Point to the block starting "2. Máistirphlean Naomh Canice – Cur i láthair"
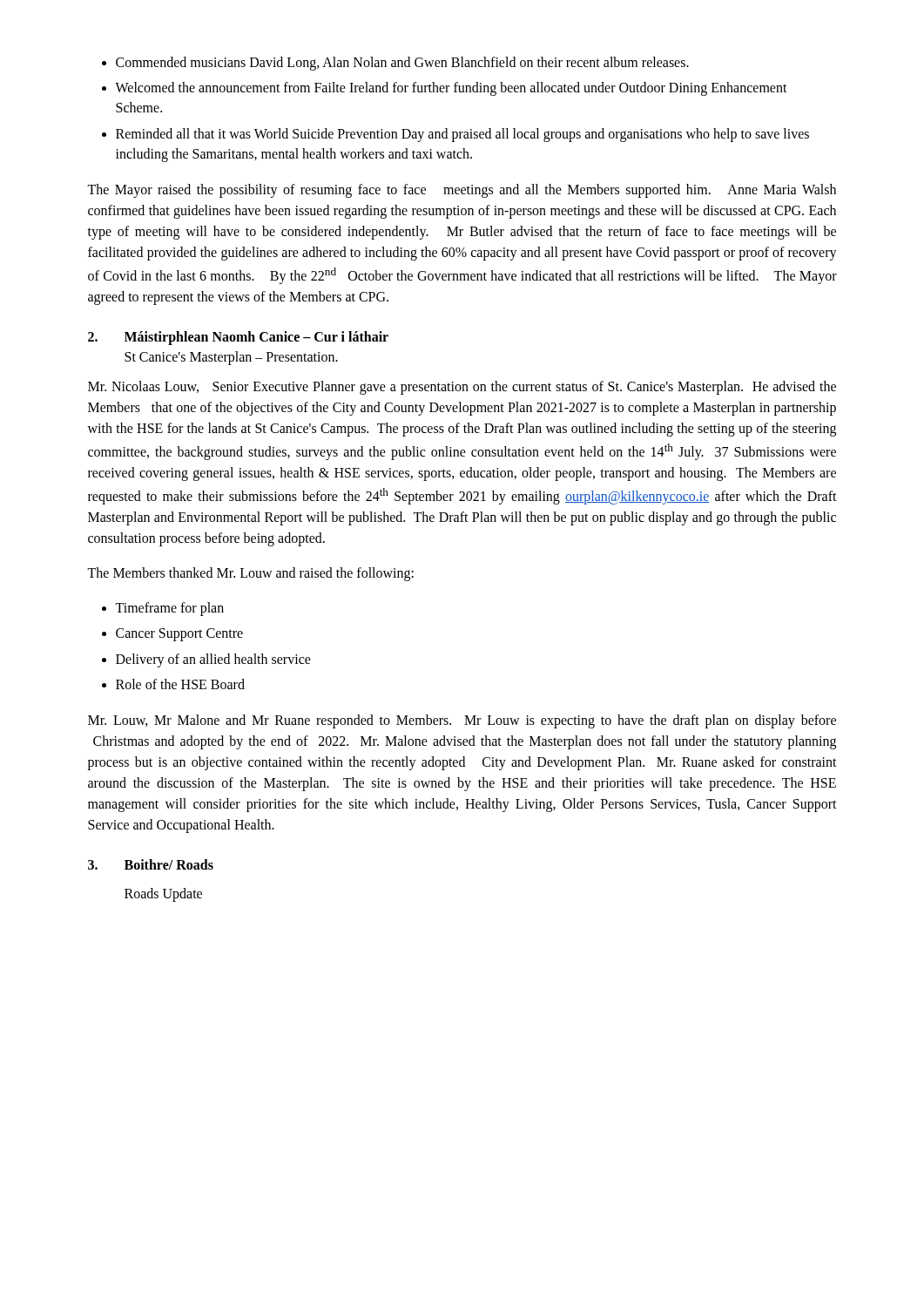Image resolution: width=924 pixels, height=1307 pixels. tap(238, 338)
